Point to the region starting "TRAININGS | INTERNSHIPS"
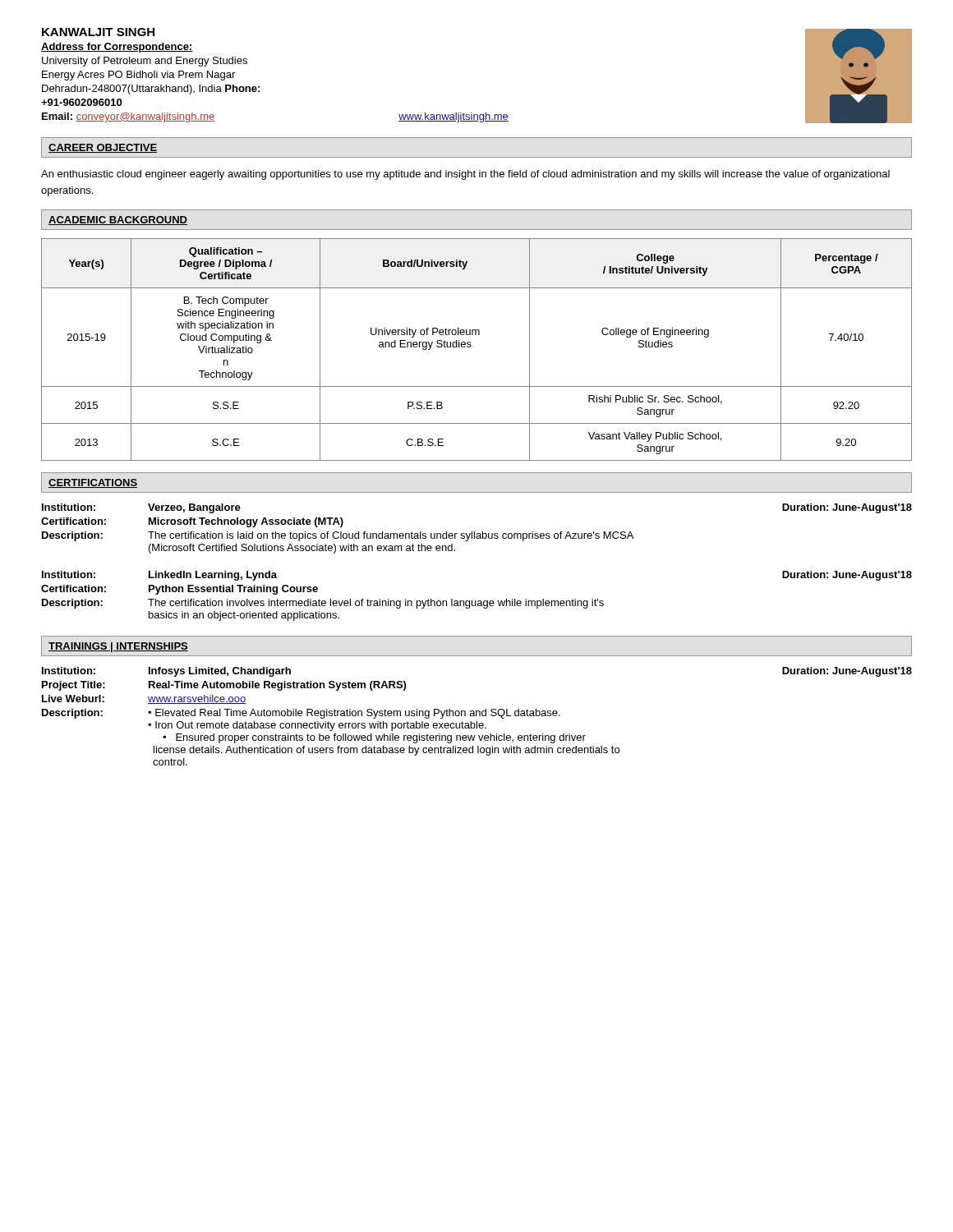The height and width of the screenshot is (1232, 953). point(118,646)
